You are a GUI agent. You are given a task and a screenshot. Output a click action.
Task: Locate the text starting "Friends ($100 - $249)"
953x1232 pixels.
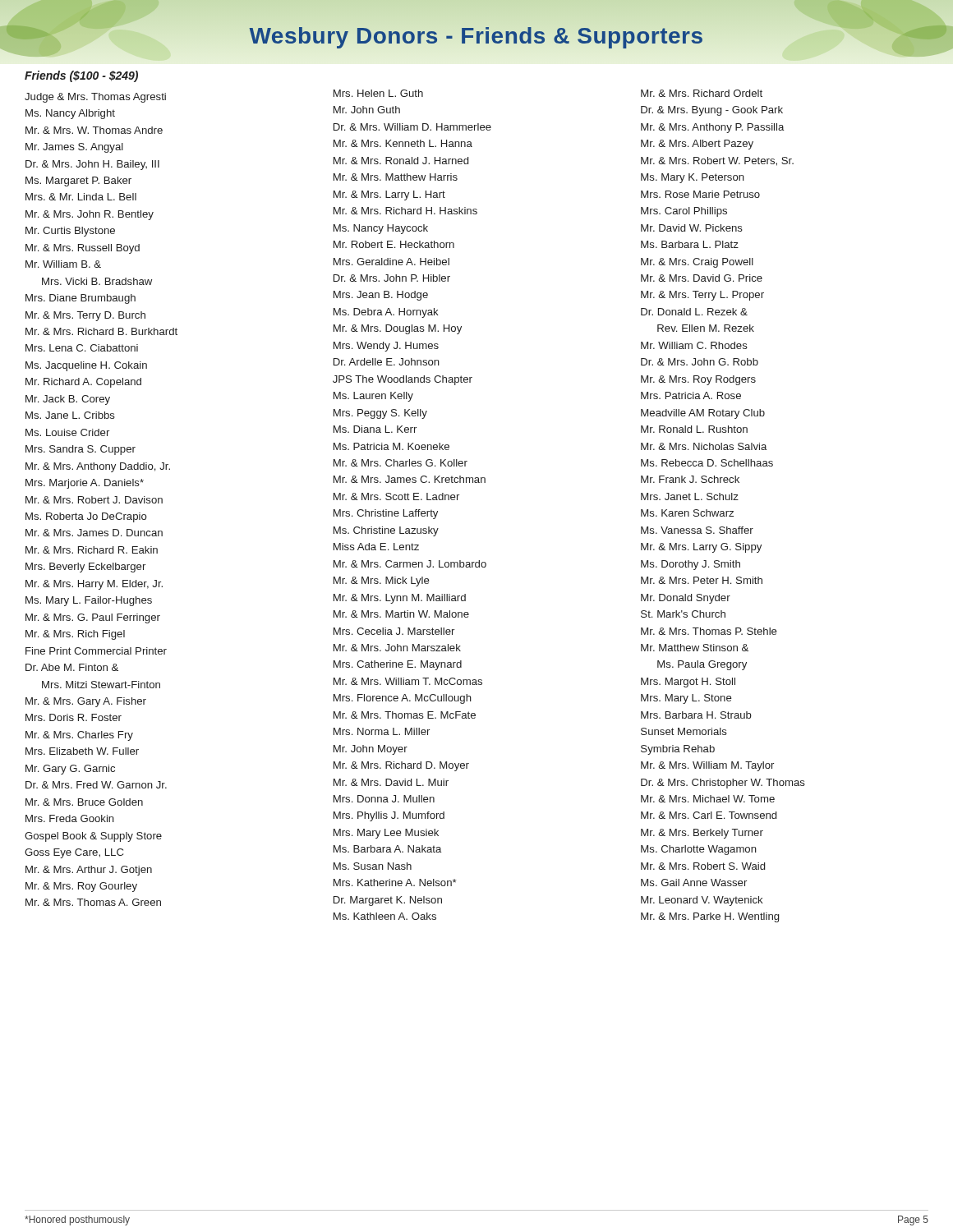click(x=82, y=76)
